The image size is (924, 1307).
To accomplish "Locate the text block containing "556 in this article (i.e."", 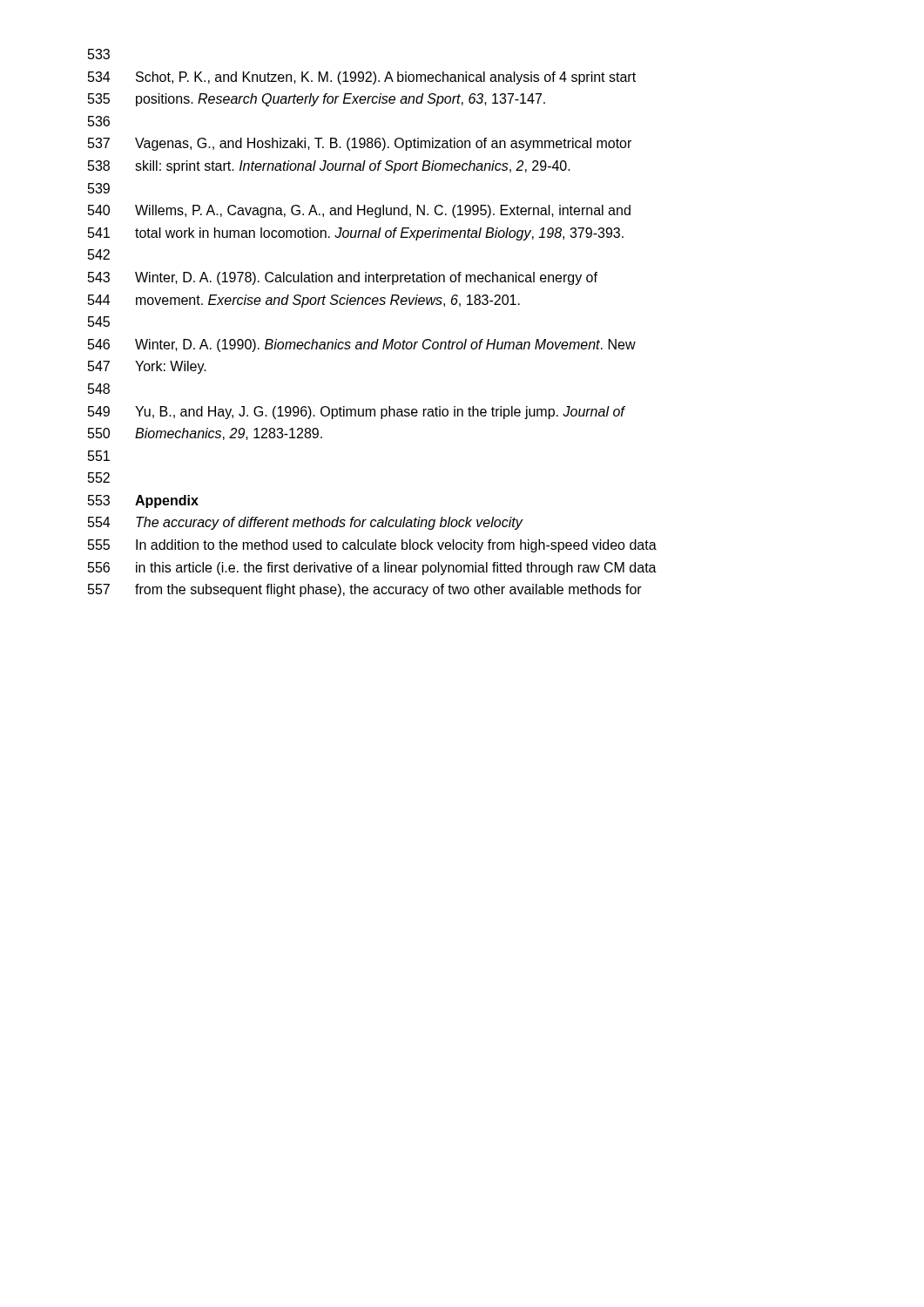I will [x=466, y=568].
